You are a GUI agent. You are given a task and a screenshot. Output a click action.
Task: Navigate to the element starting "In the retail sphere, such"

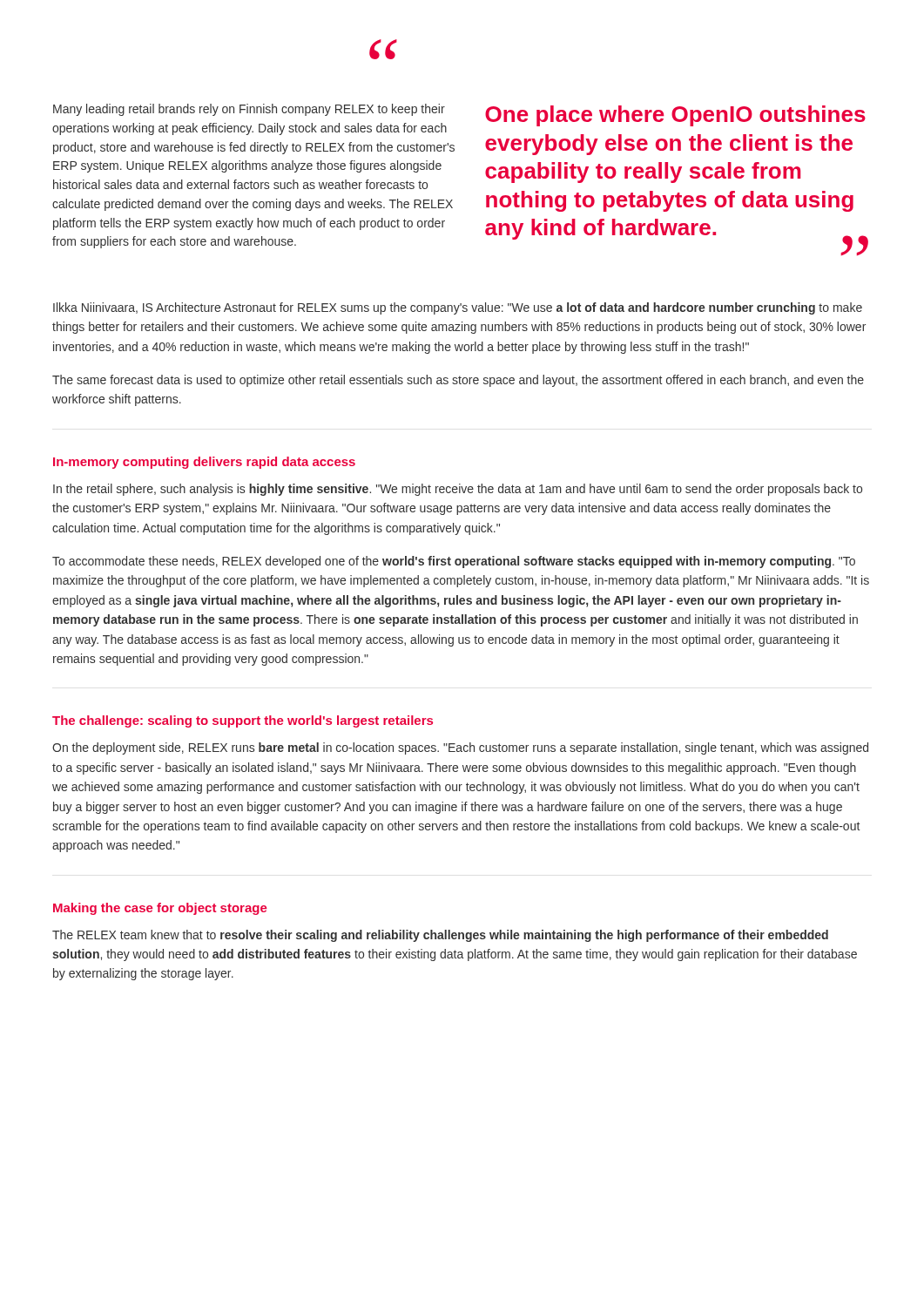click(458, 508)
